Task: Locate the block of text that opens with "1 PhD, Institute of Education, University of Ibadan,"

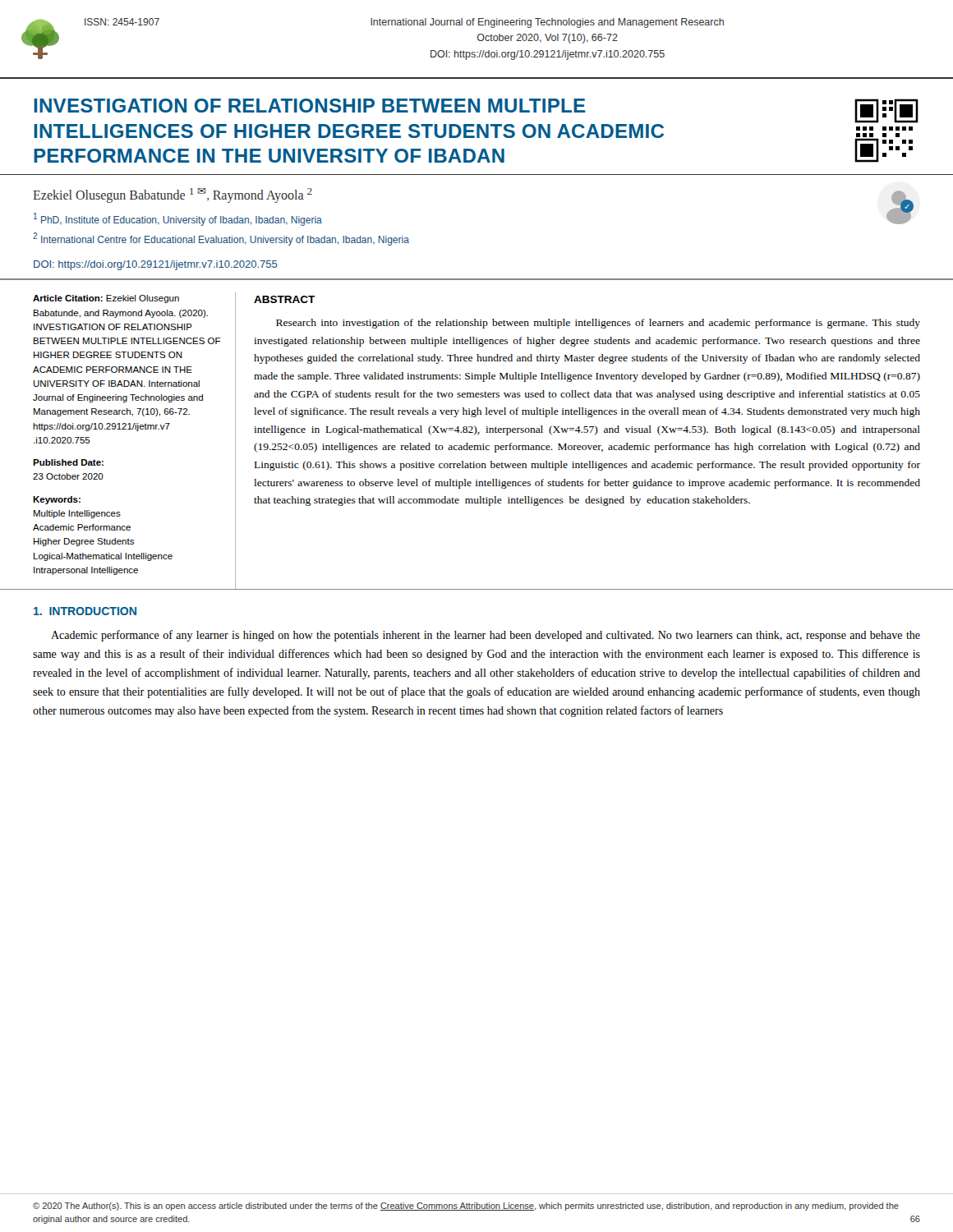Action: coord(221,229)
